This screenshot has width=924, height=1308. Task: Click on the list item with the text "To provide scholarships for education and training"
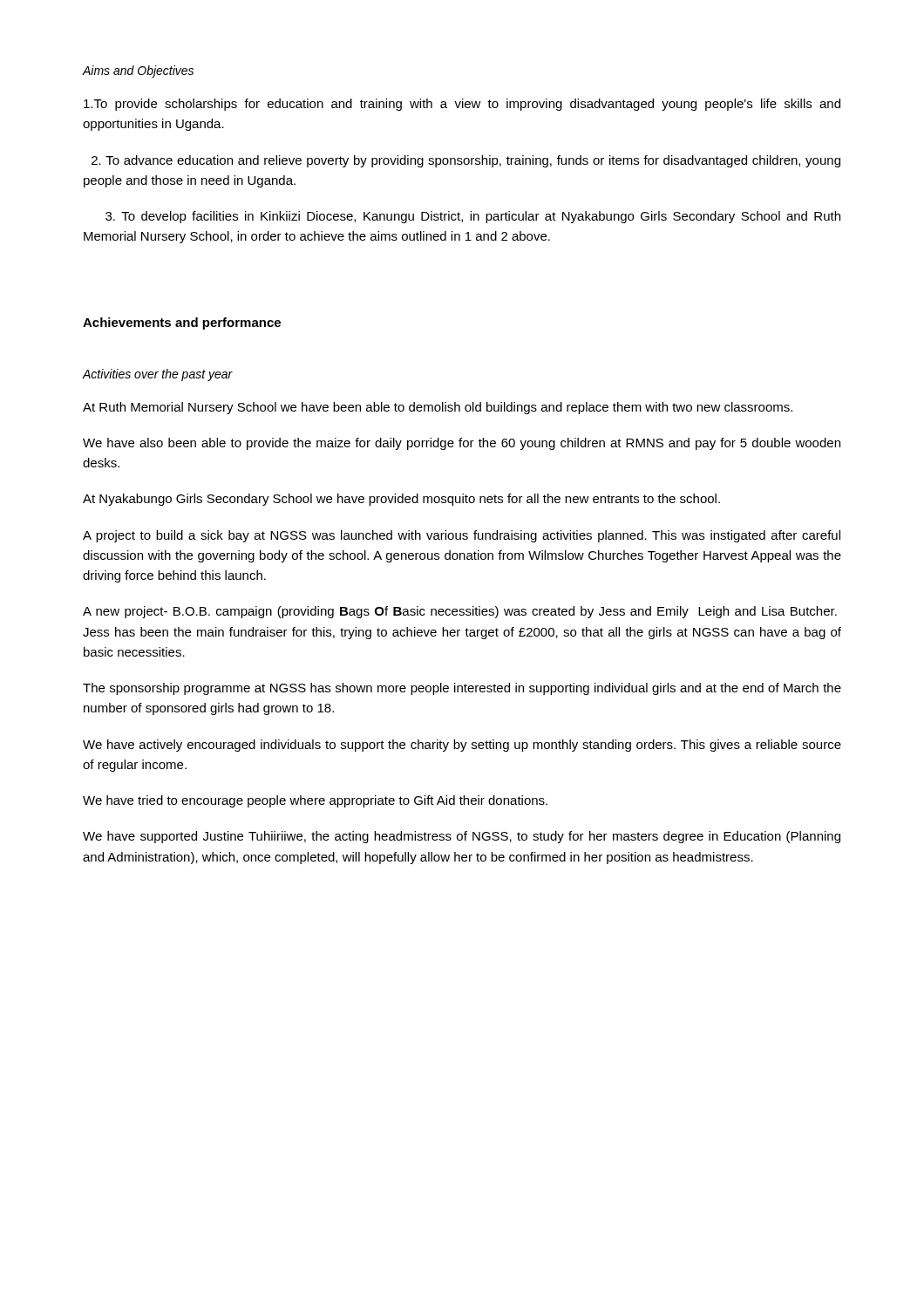click(462, 113)
